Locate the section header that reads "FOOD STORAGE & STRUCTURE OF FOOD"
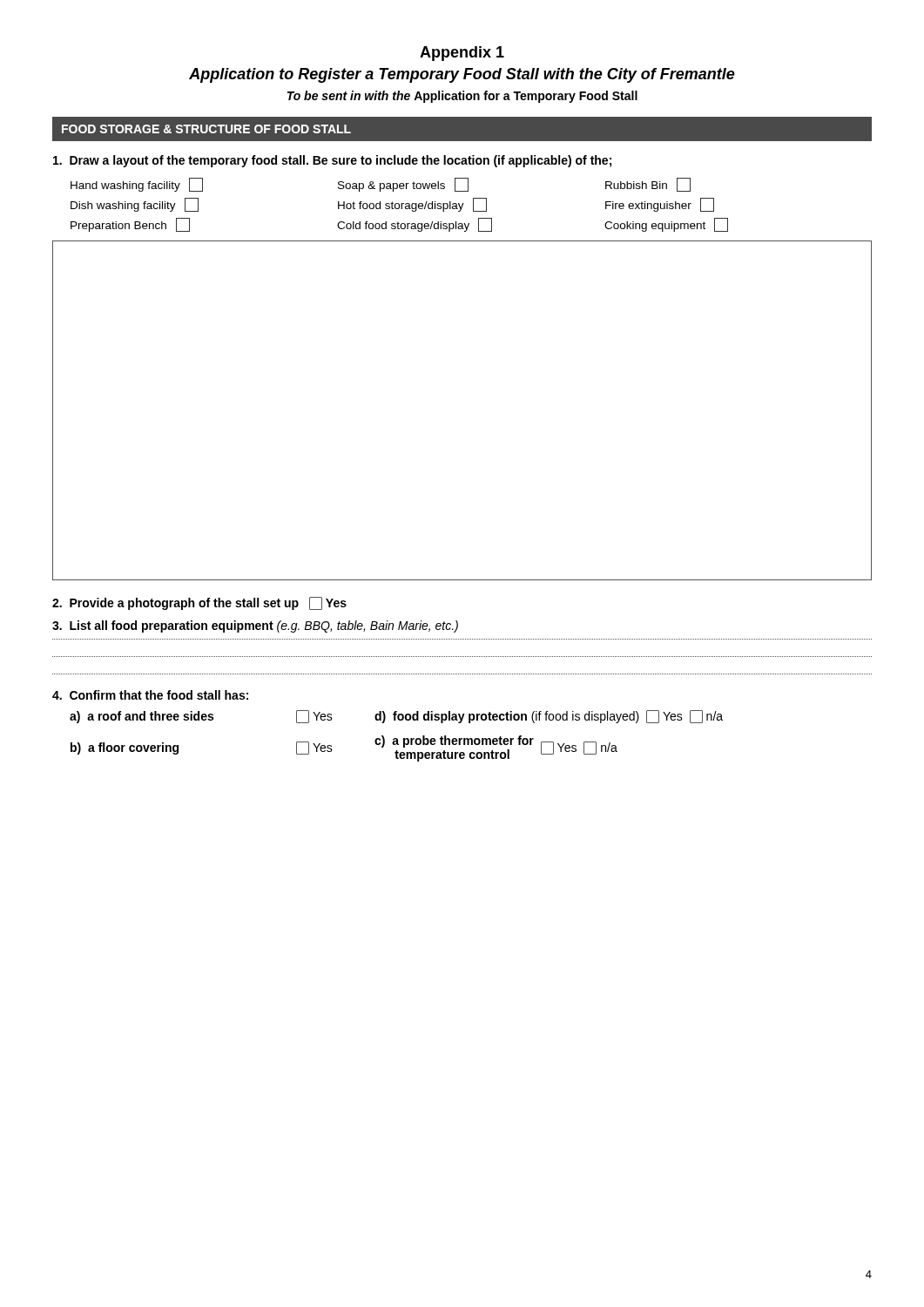 206,129
